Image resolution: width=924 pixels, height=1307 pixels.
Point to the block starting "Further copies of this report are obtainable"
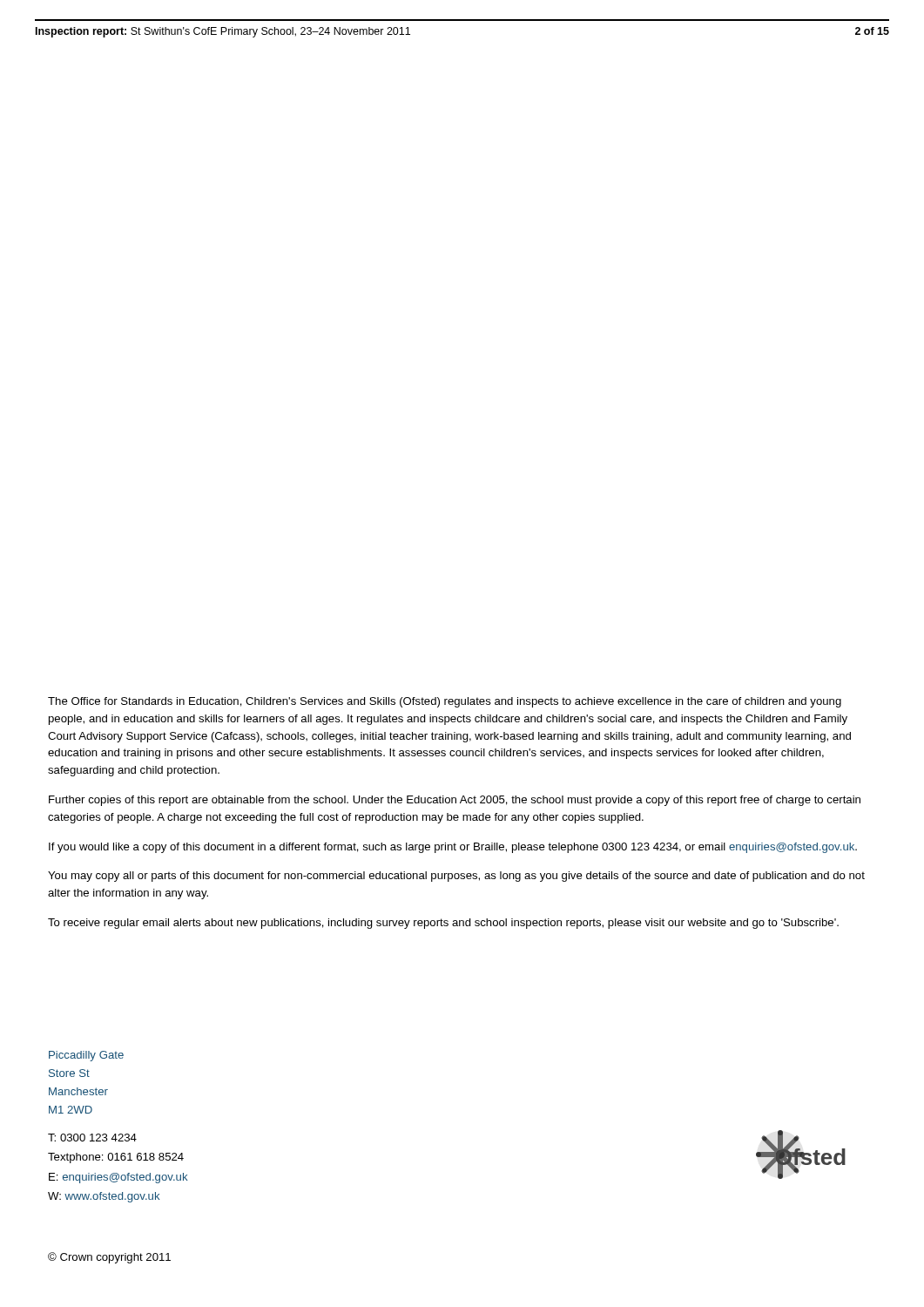click(462, 808)
